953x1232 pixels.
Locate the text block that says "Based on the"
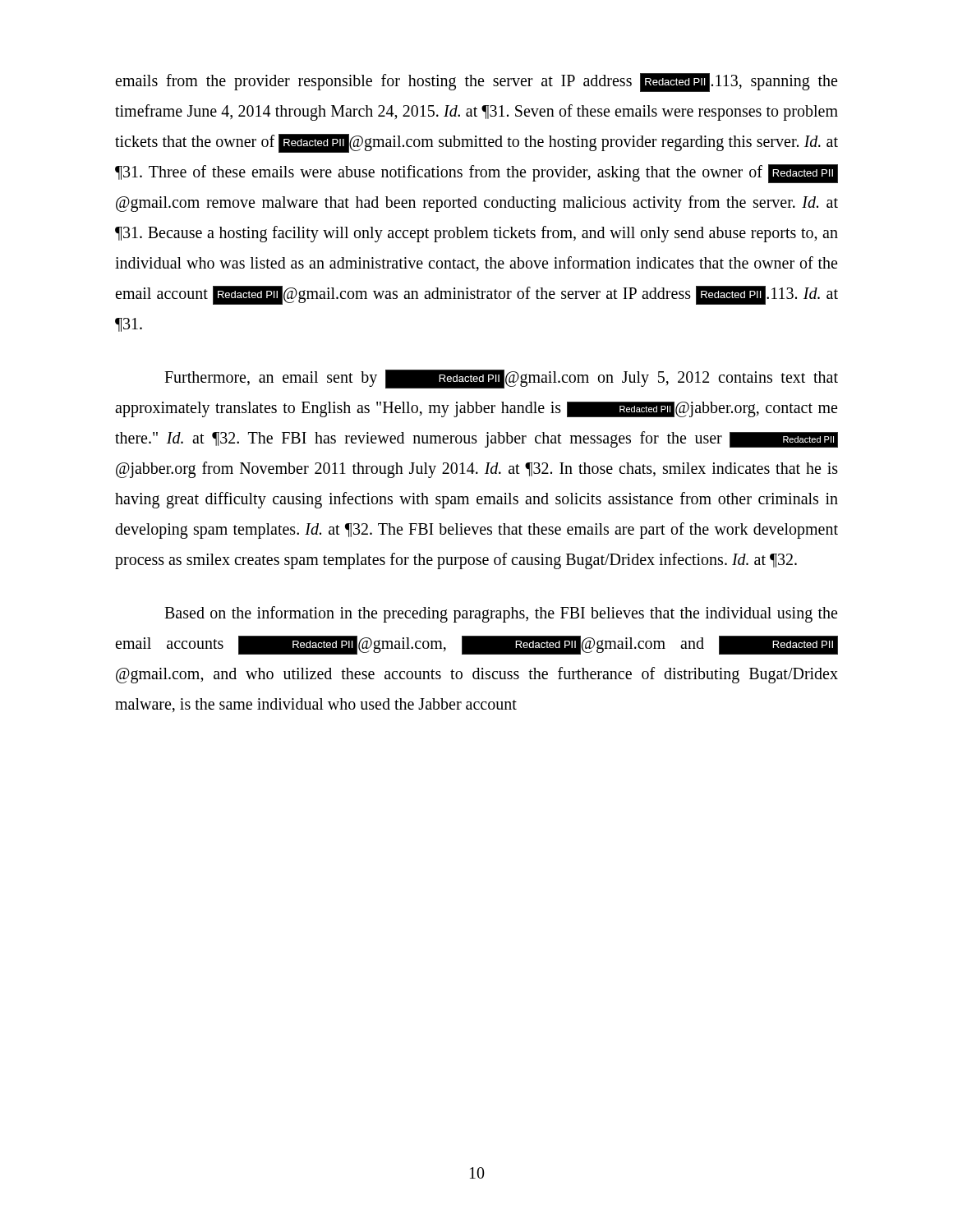476,659
